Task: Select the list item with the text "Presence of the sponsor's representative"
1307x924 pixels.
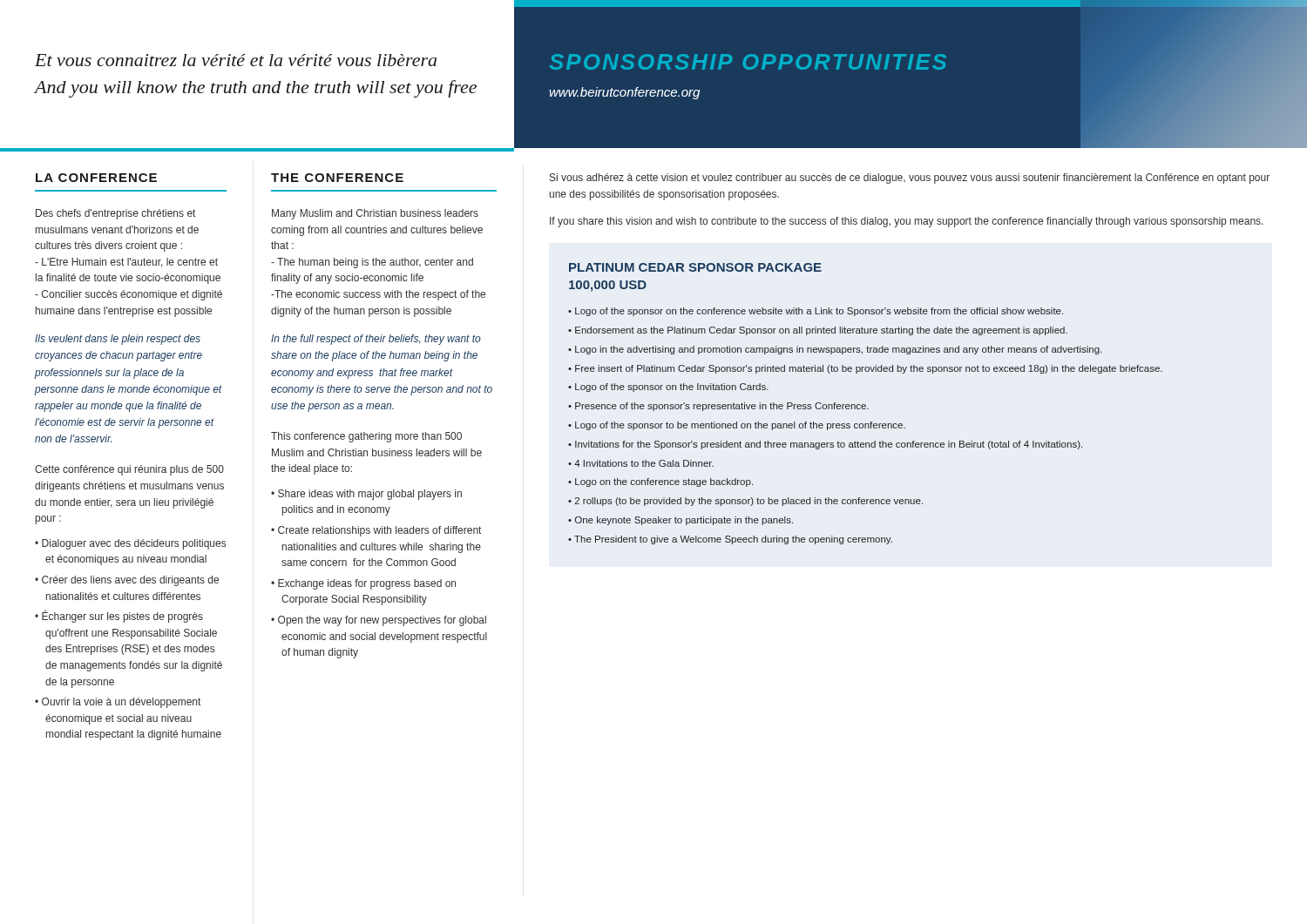Action: pos(722,406)
